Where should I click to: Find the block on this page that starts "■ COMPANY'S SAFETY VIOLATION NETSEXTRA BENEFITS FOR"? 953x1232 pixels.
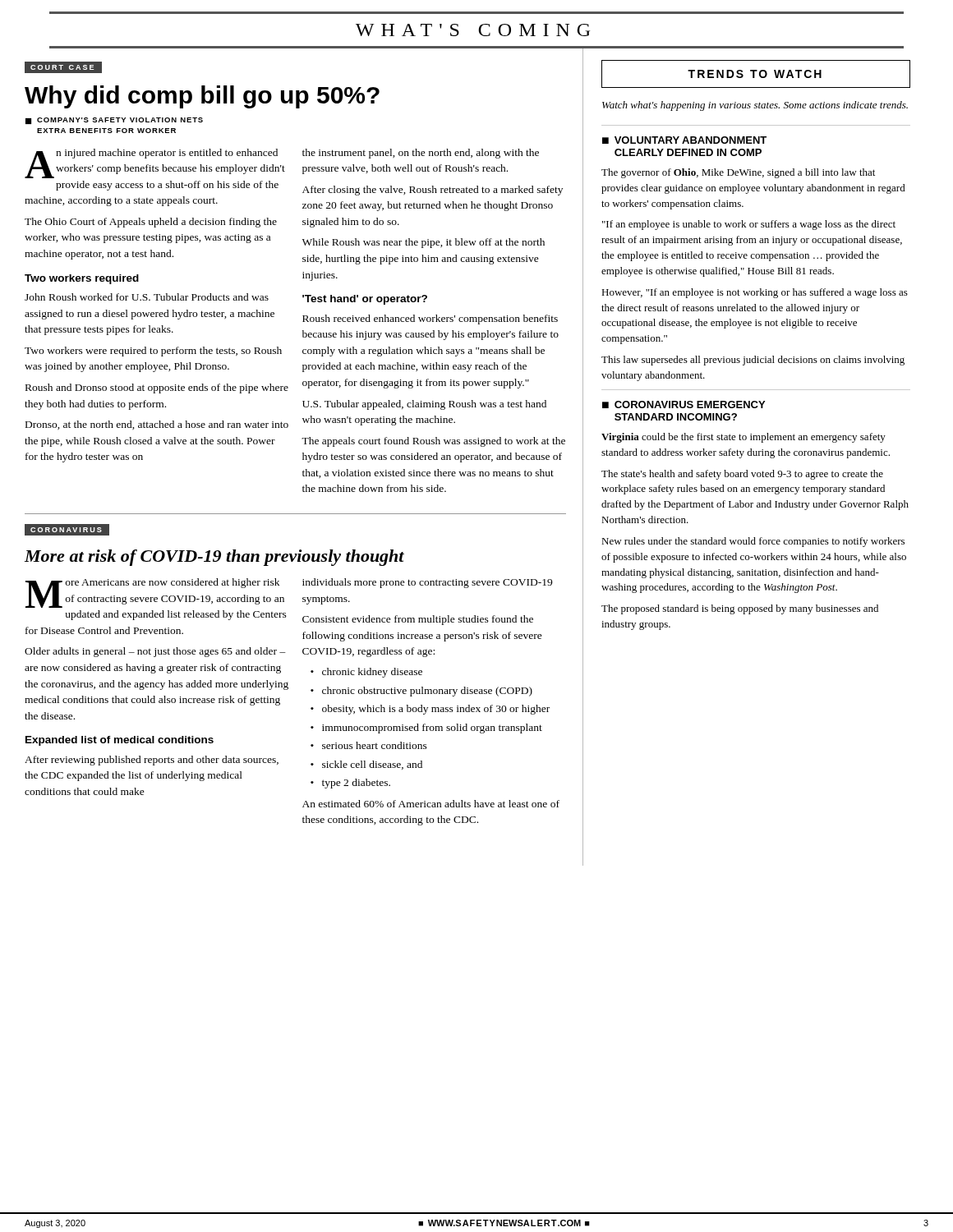point(114,125)
